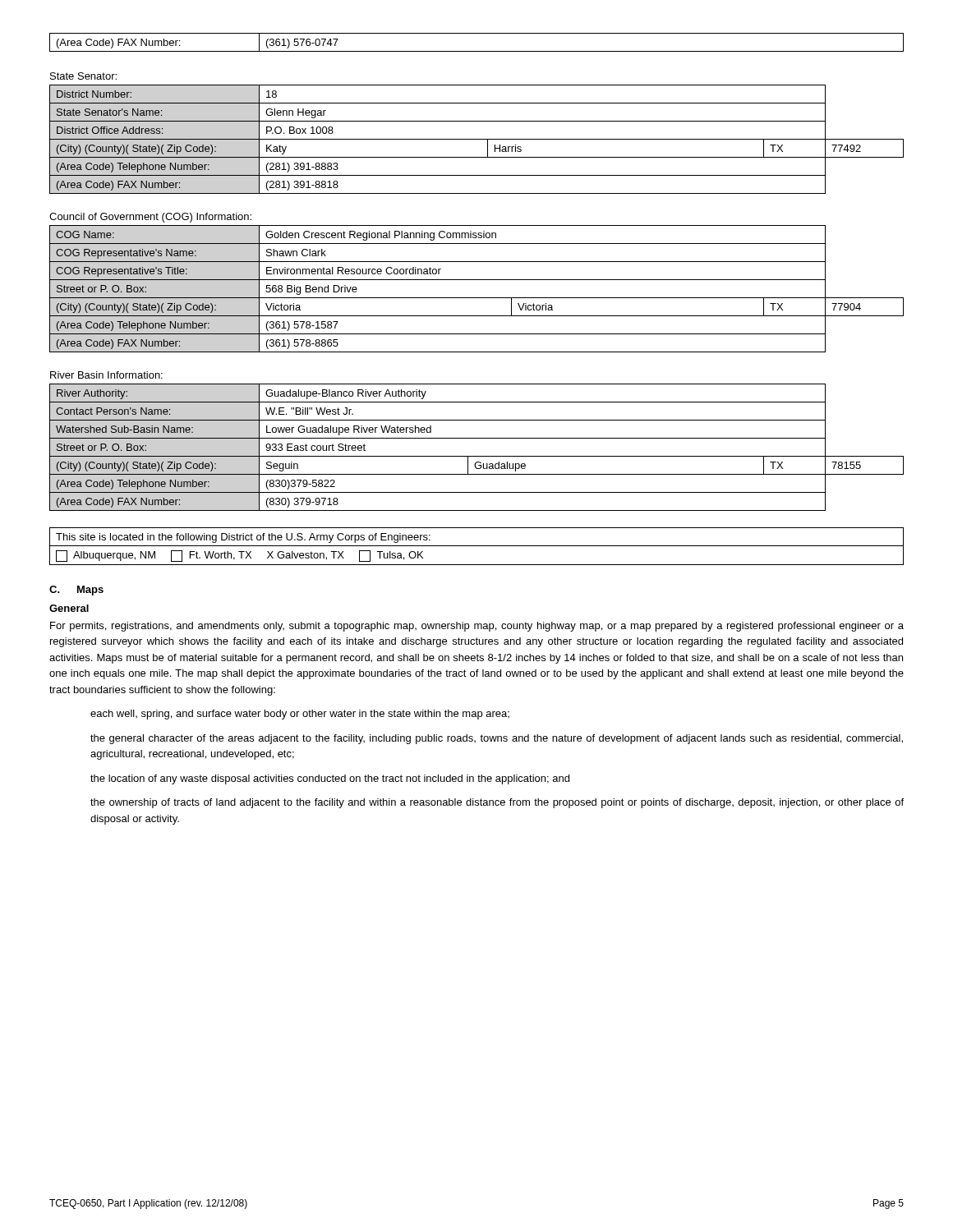The height and width of the screenshot is (1232, 953).
Task: Click on the table containing "This site is located in"
Action: pyautogui.click(x=476, y=546)
